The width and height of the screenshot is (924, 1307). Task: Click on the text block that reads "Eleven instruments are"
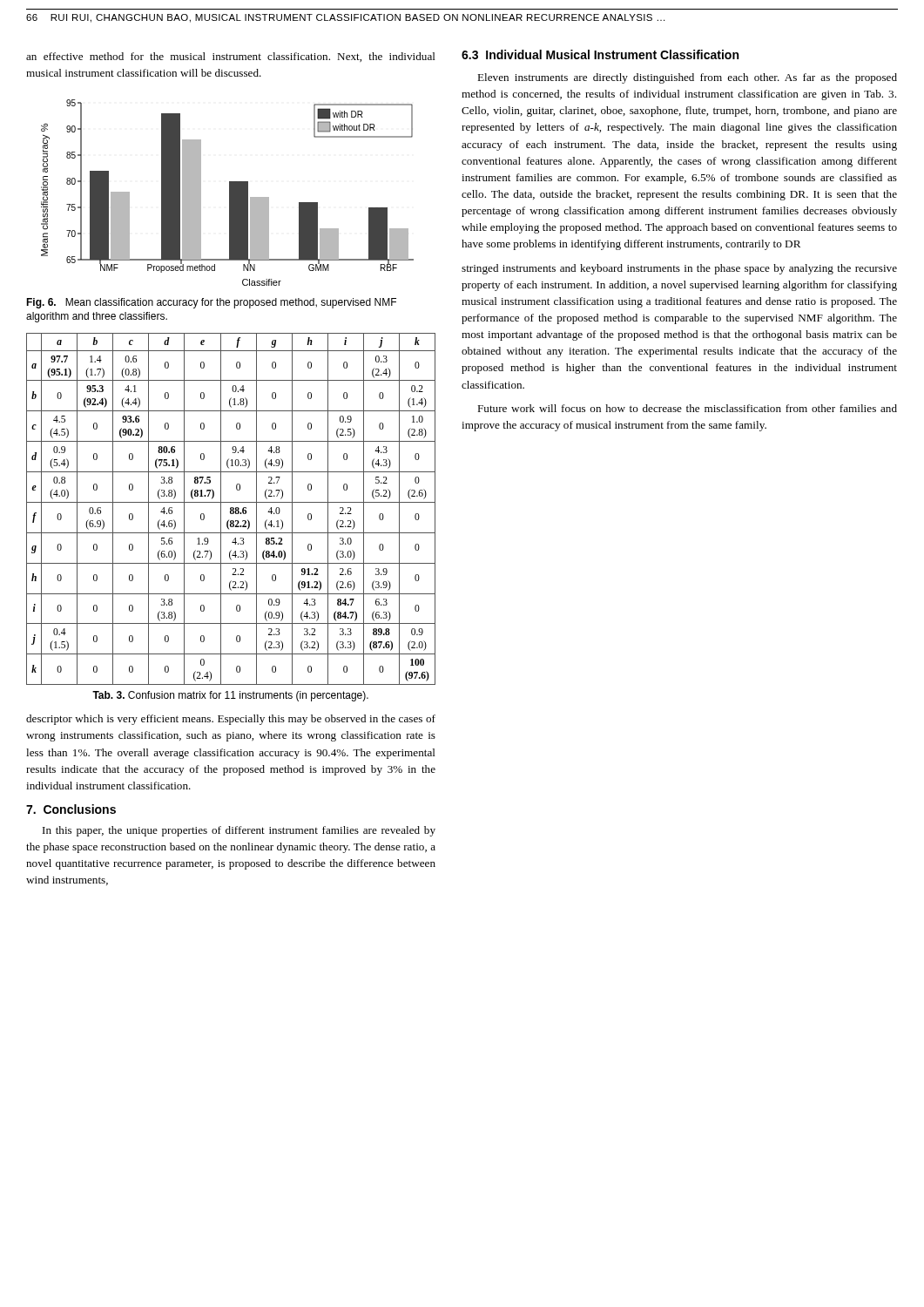[679, 161]
